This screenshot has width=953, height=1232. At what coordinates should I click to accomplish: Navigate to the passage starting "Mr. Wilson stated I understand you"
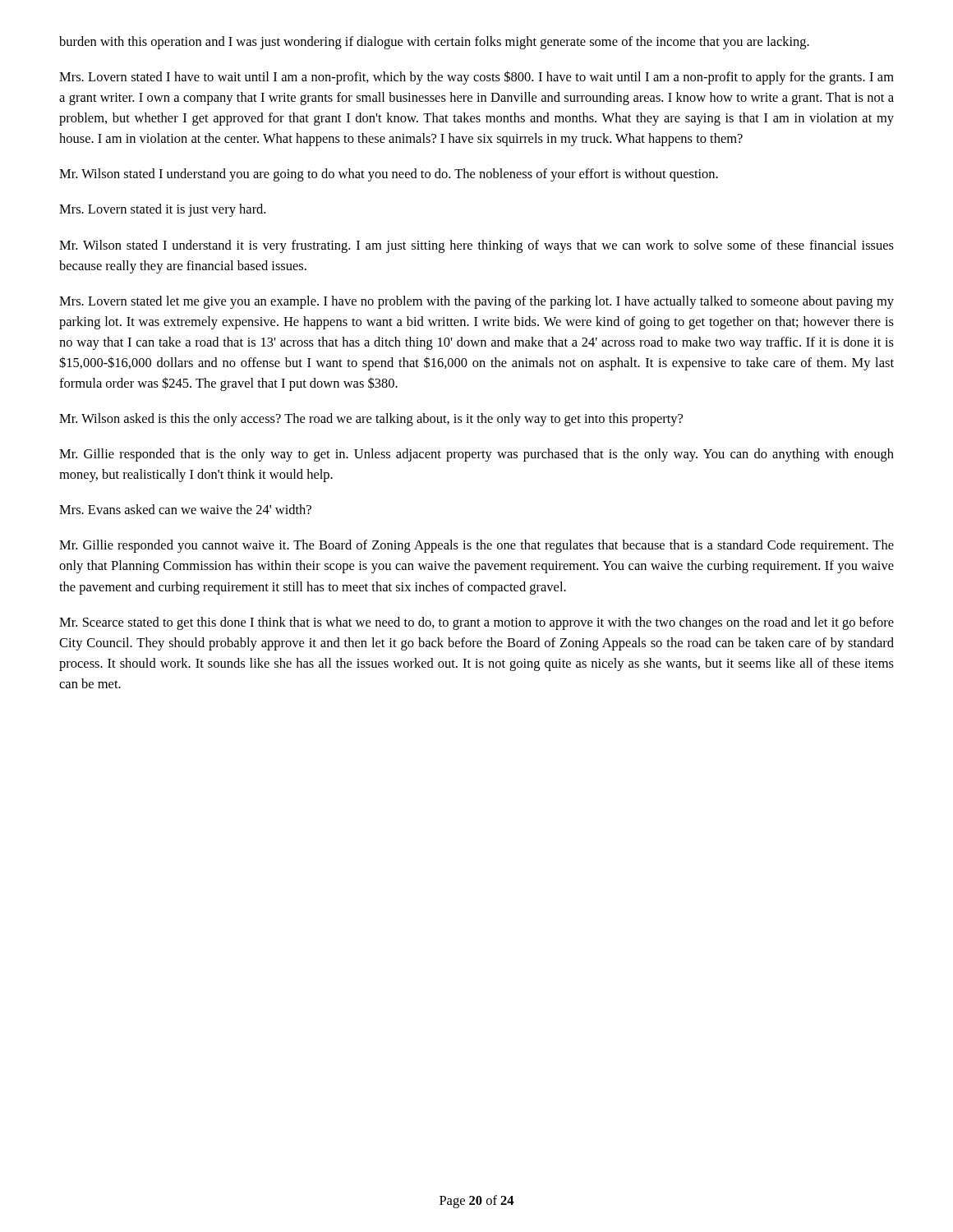(x=389, y=174)
